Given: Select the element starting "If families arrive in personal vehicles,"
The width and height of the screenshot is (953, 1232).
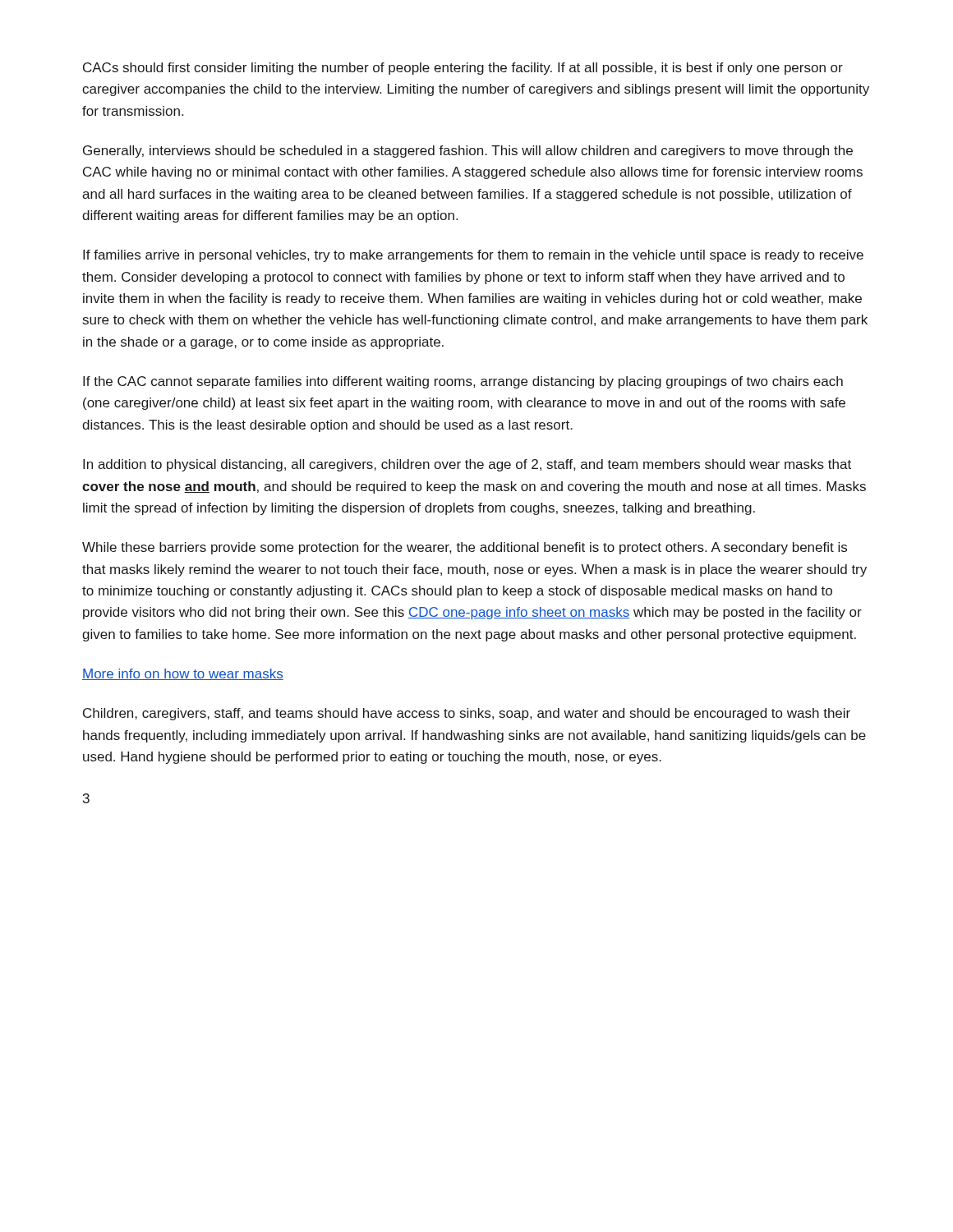Looking at the screenshot, I should click(475, 299).
